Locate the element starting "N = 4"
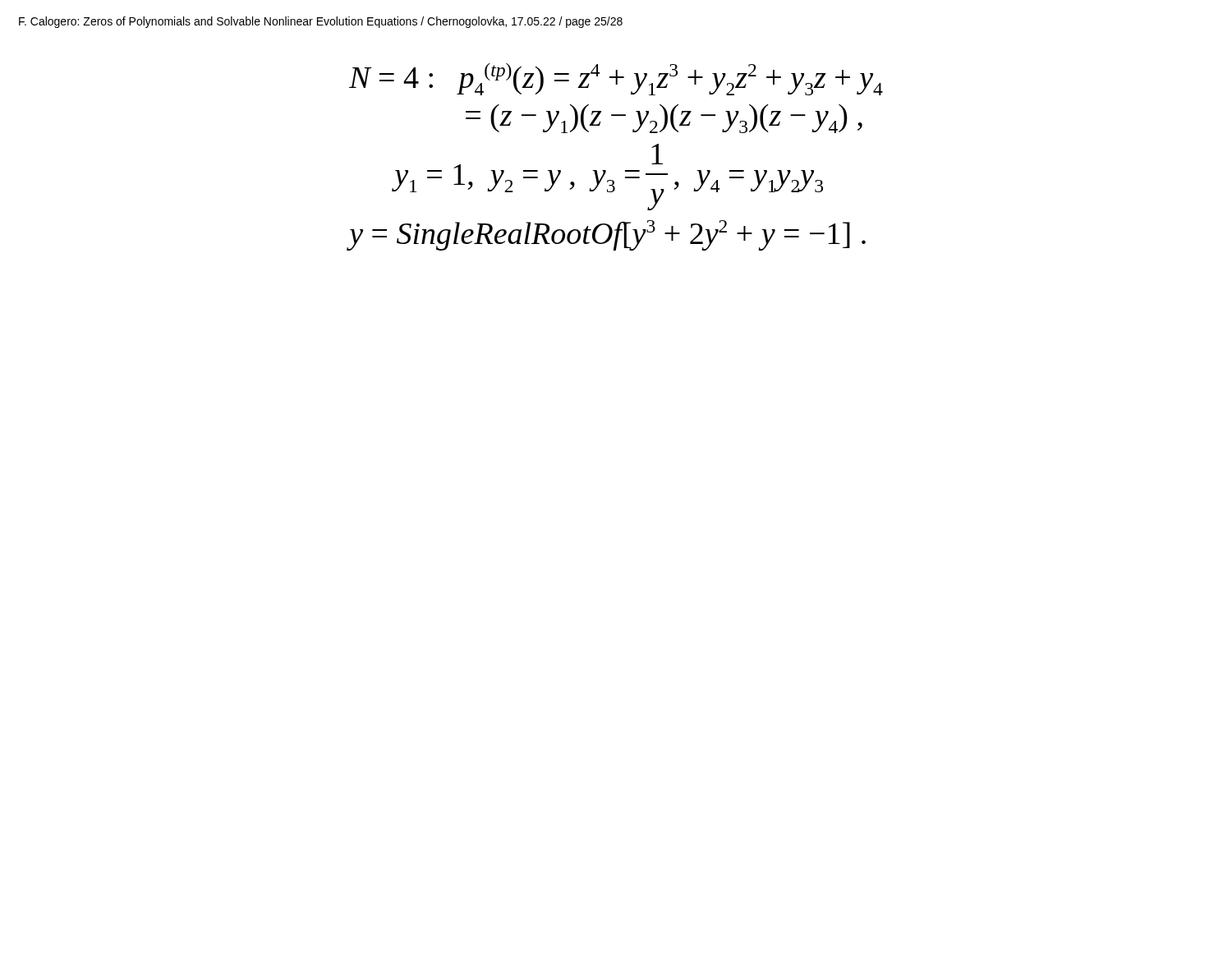 tap(616, 155)
